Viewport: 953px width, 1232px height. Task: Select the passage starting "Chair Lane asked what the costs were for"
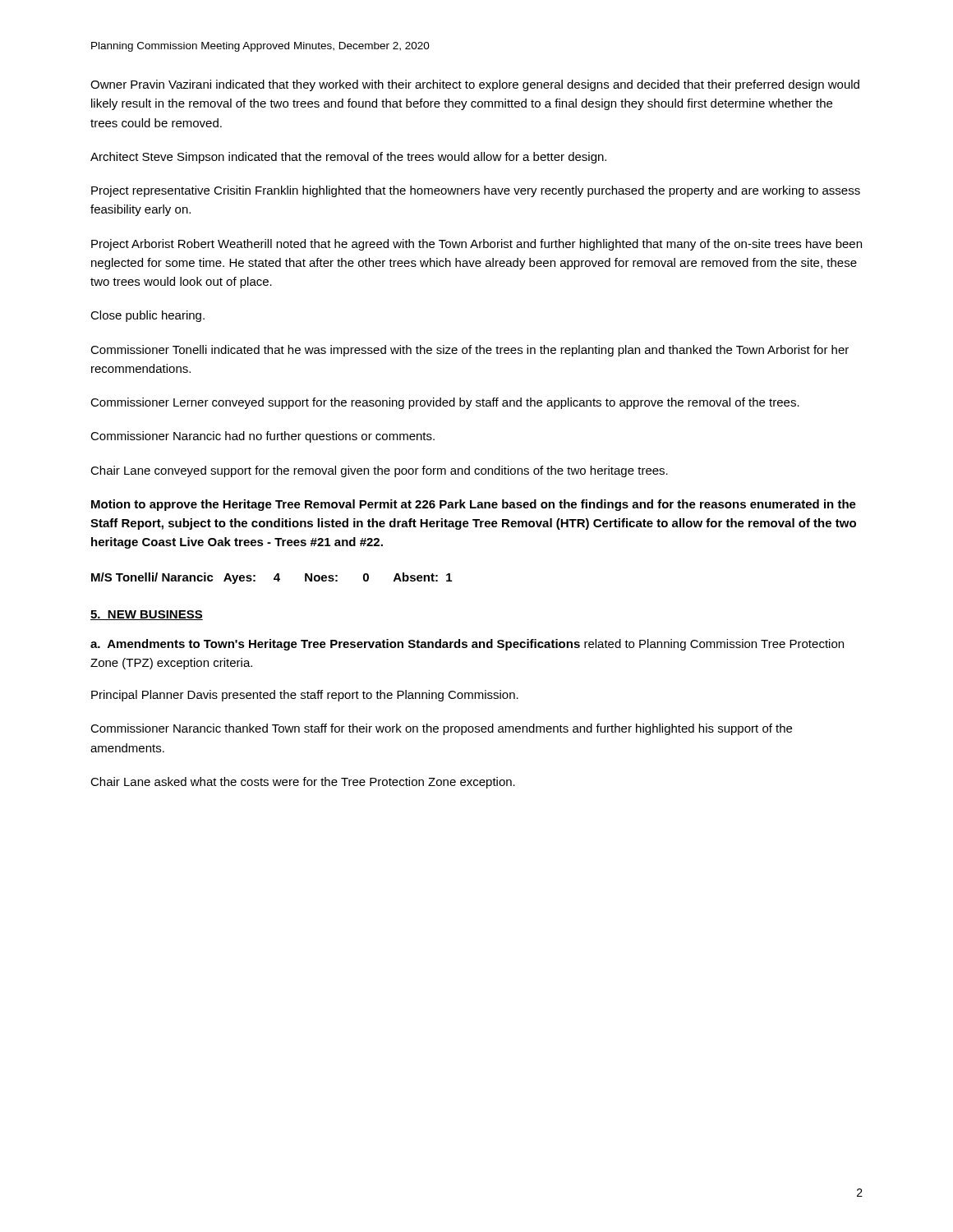pyautogui.click(x=303, y=781)
